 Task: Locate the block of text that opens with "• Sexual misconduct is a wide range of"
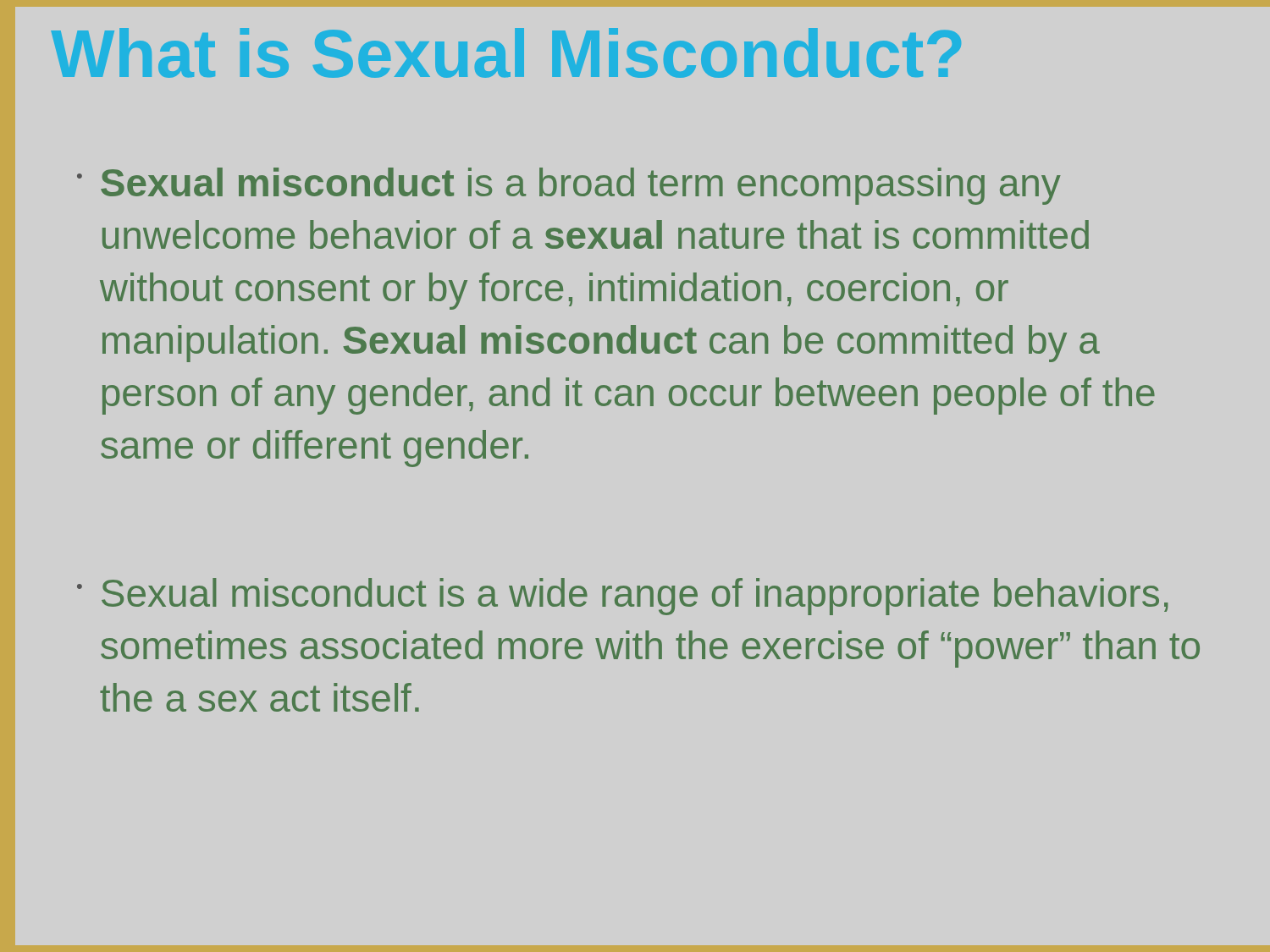tap(627, 646)
